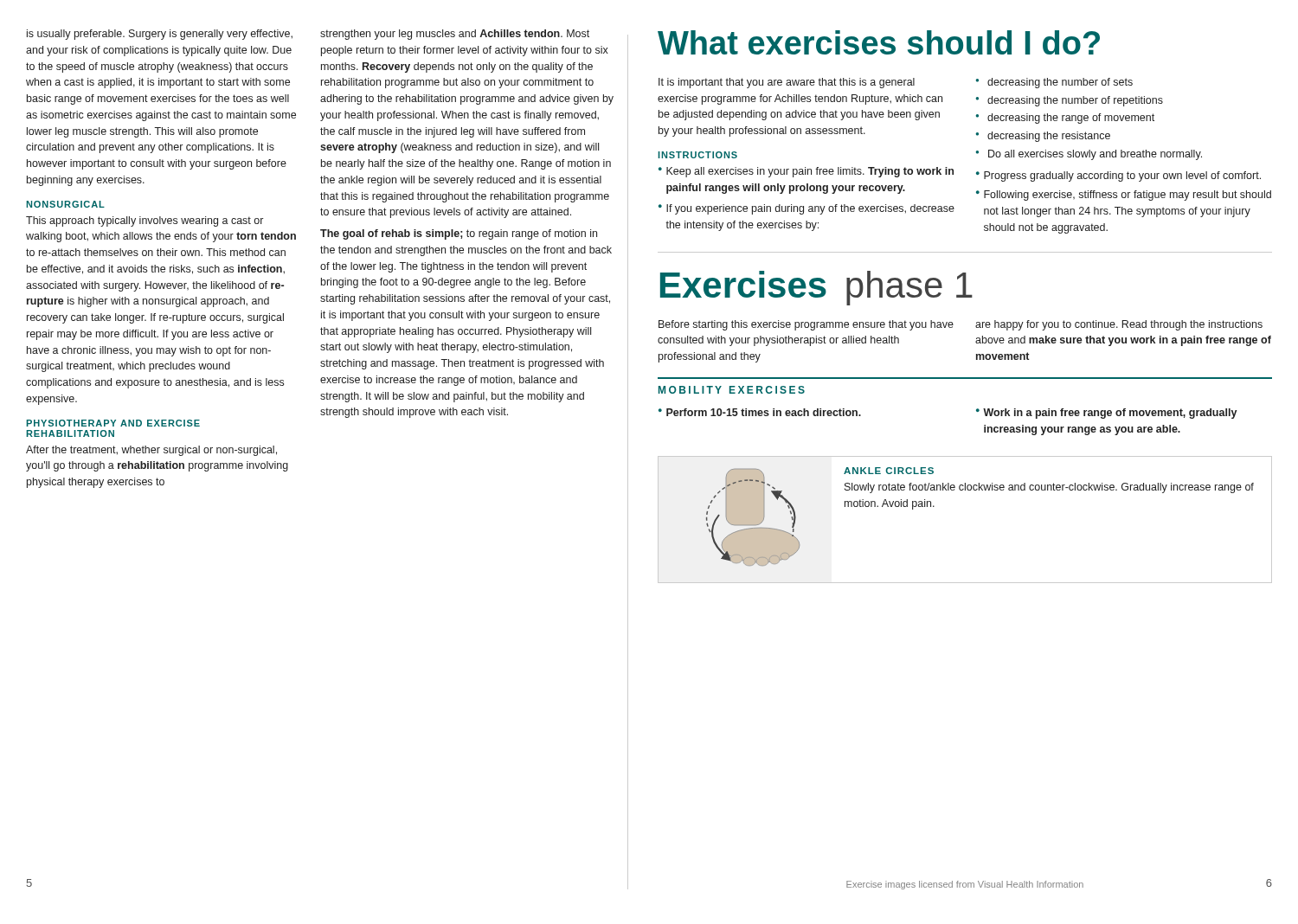Locate the passage starting "● If you experience"
This screenshot has width=1298, height=924.
click(x=806, y=217)
